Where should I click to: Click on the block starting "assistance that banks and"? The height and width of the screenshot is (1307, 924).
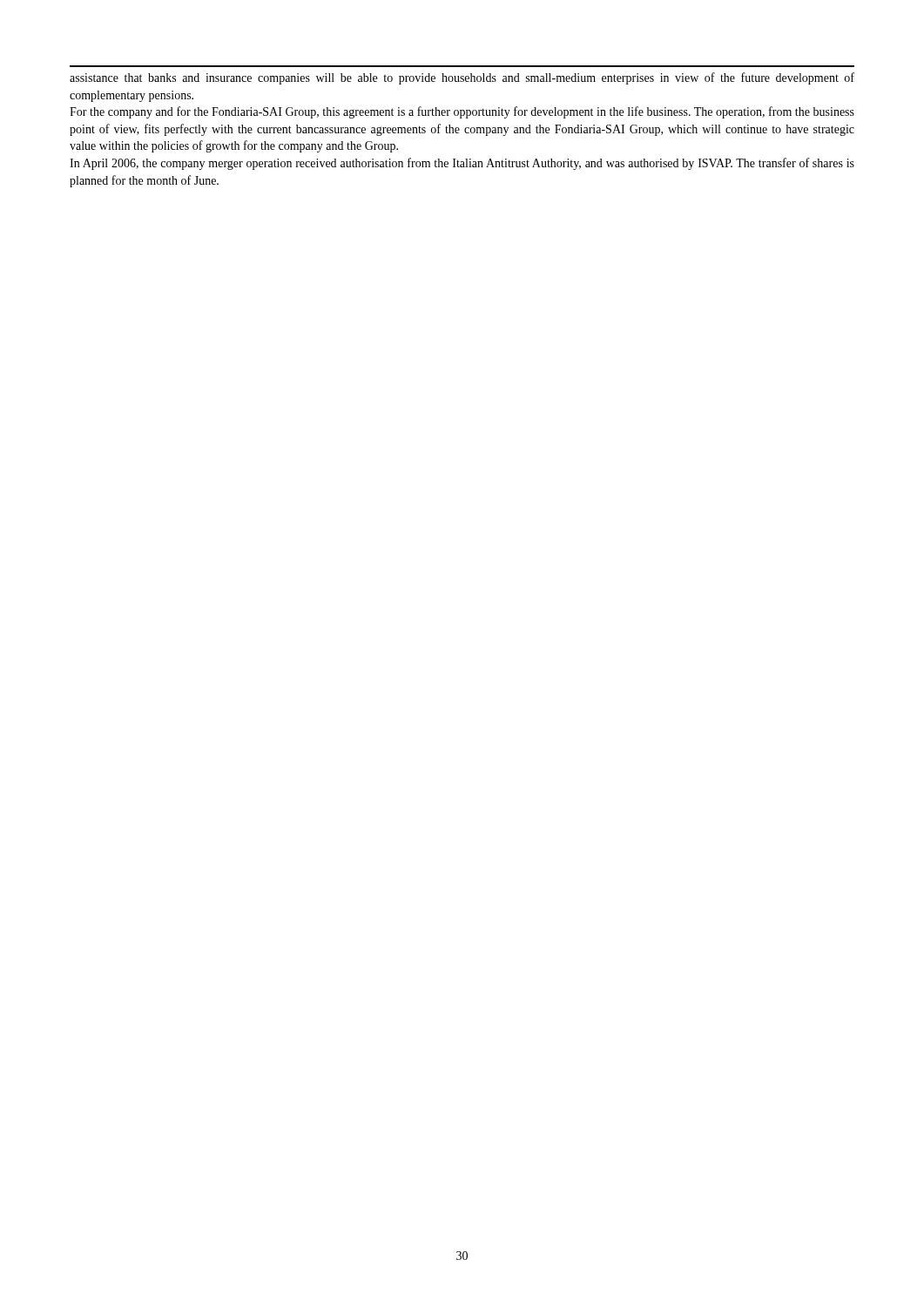[x=462, y=129]
